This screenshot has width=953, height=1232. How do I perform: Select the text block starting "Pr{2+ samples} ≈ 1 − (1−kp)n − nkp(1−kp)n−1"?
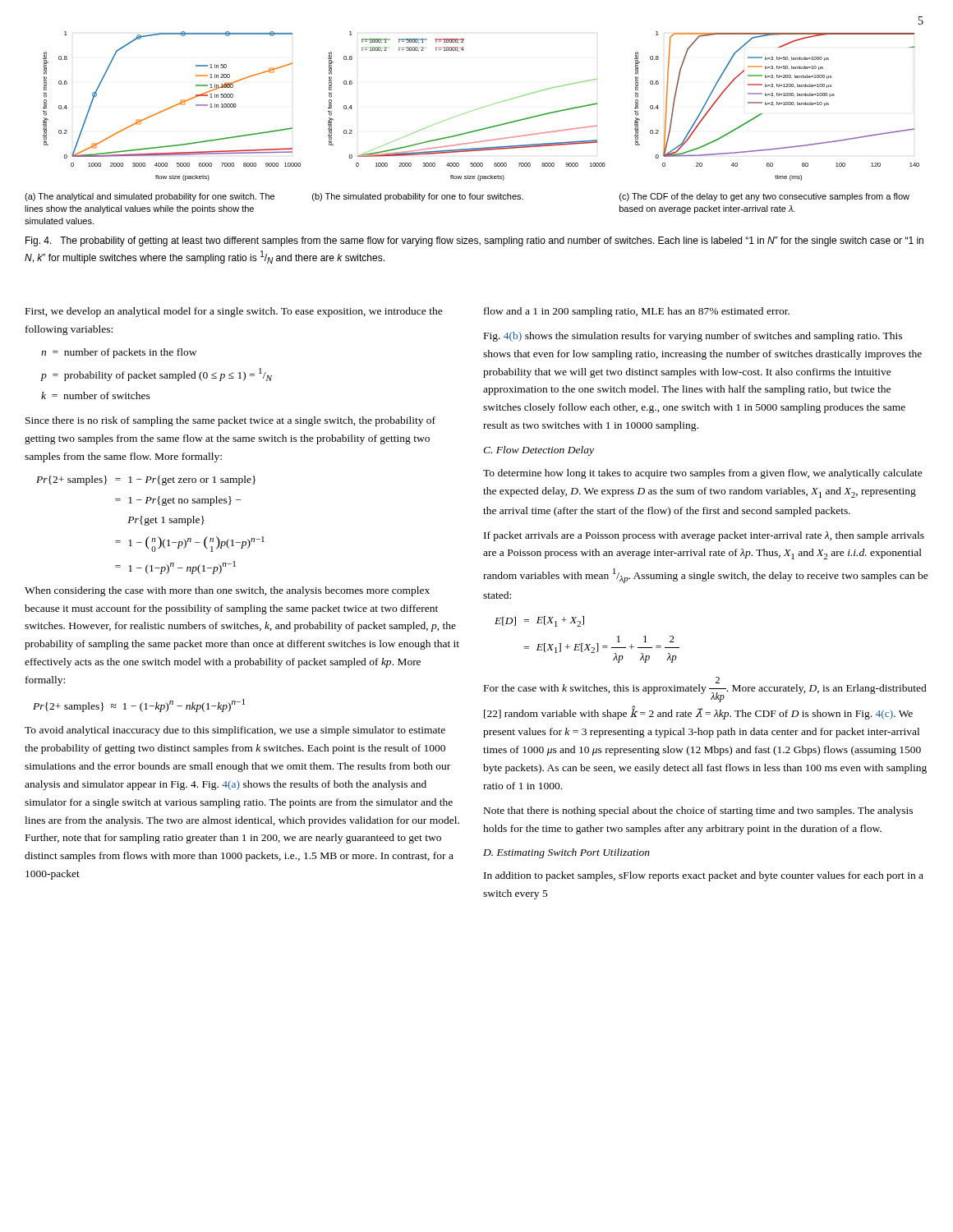(139, 704)
